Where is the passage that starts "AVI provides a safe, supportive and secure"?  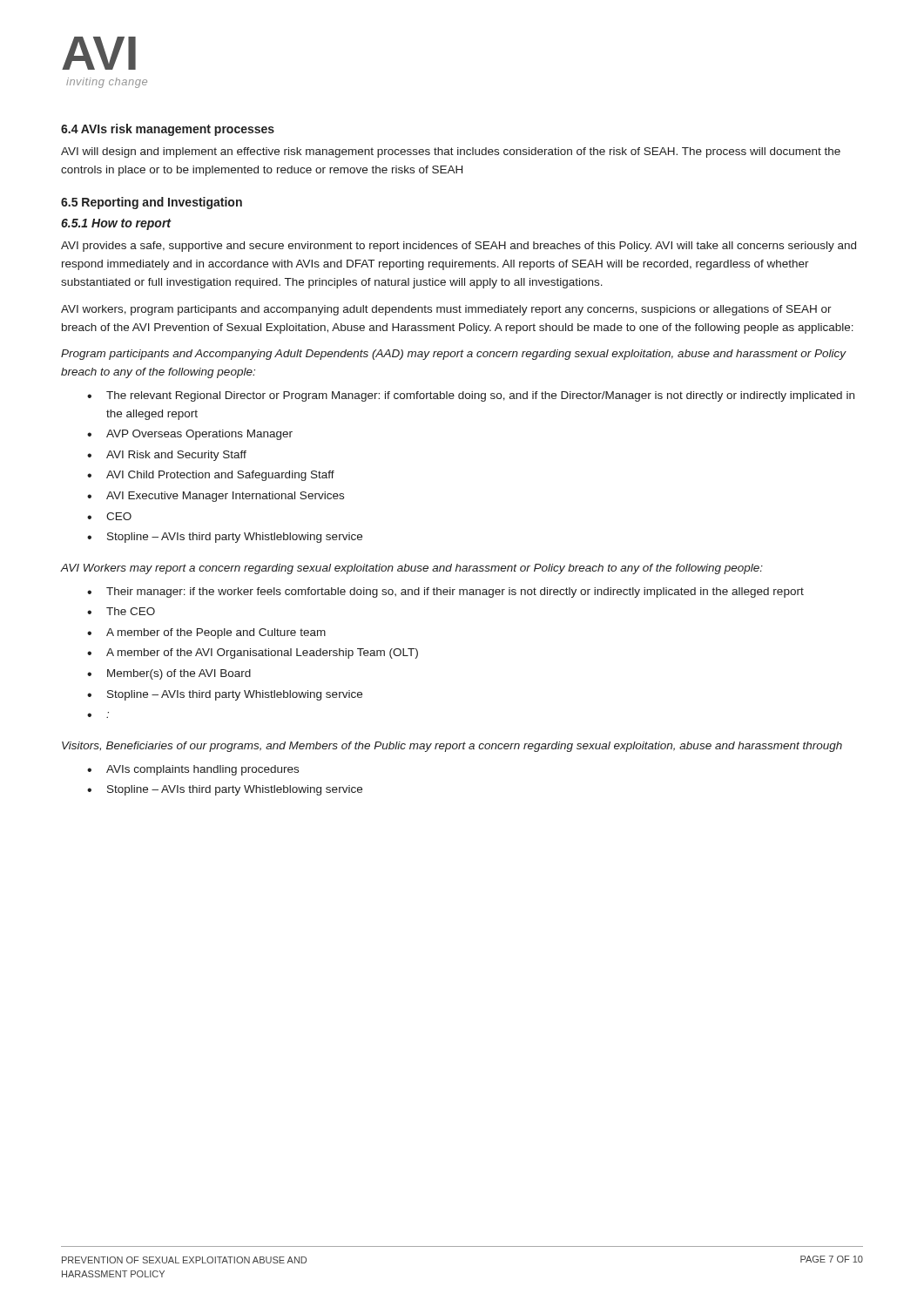coord(459,263)
